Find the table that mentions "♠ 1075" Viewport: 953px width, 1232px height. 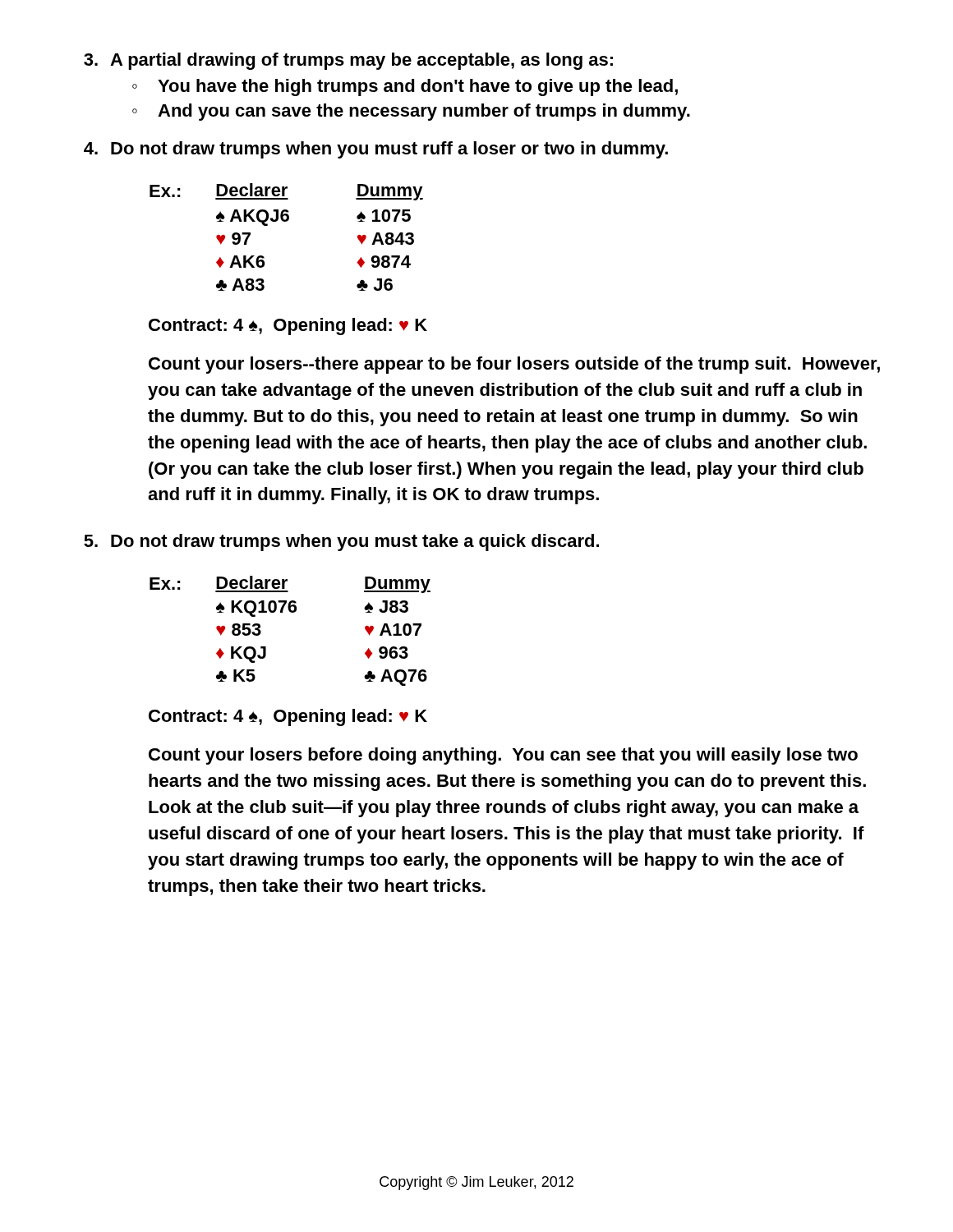(518, 238)
